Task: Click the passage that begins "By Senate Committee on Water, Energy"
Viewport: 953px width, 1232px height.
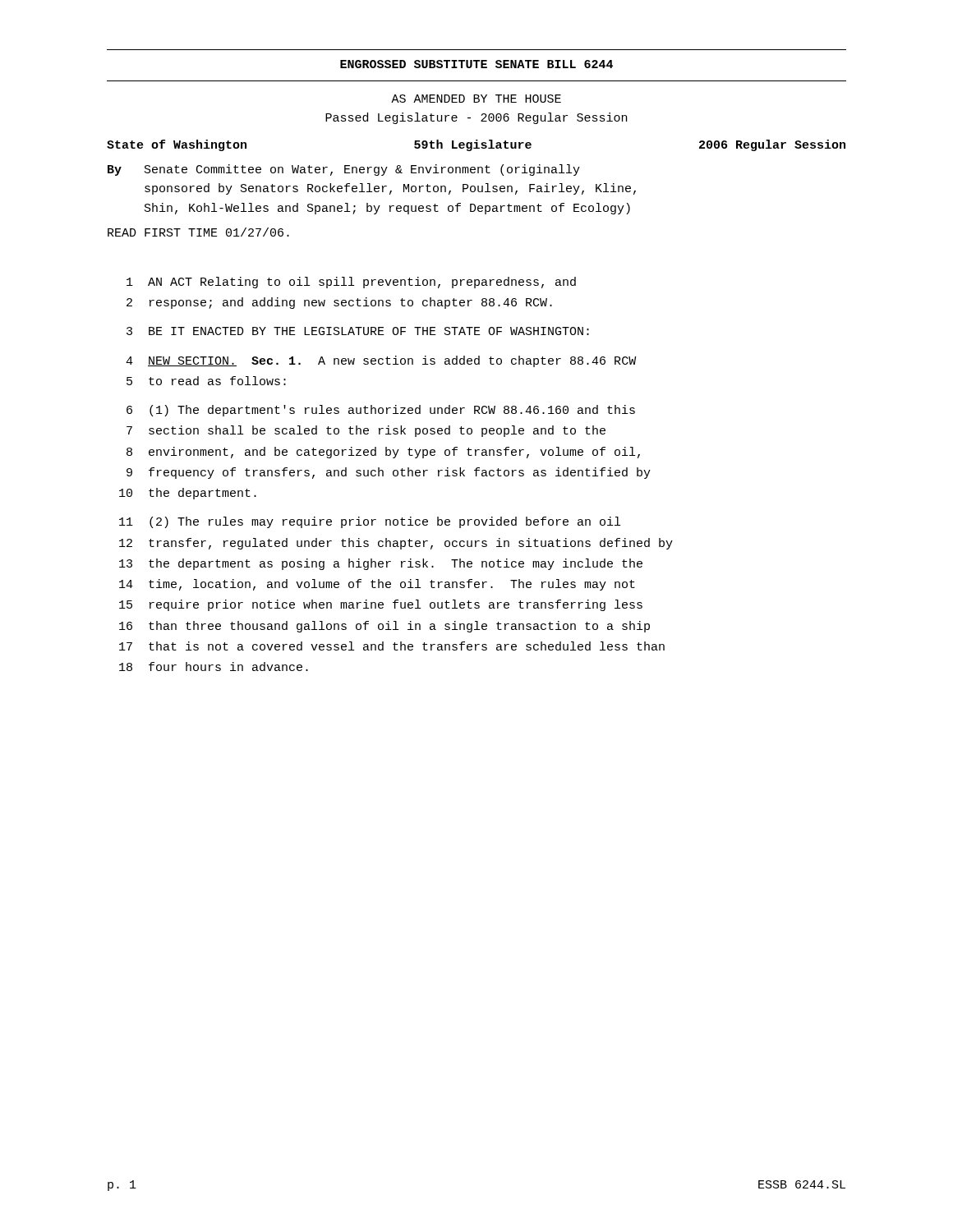Action: coord(373,190)
